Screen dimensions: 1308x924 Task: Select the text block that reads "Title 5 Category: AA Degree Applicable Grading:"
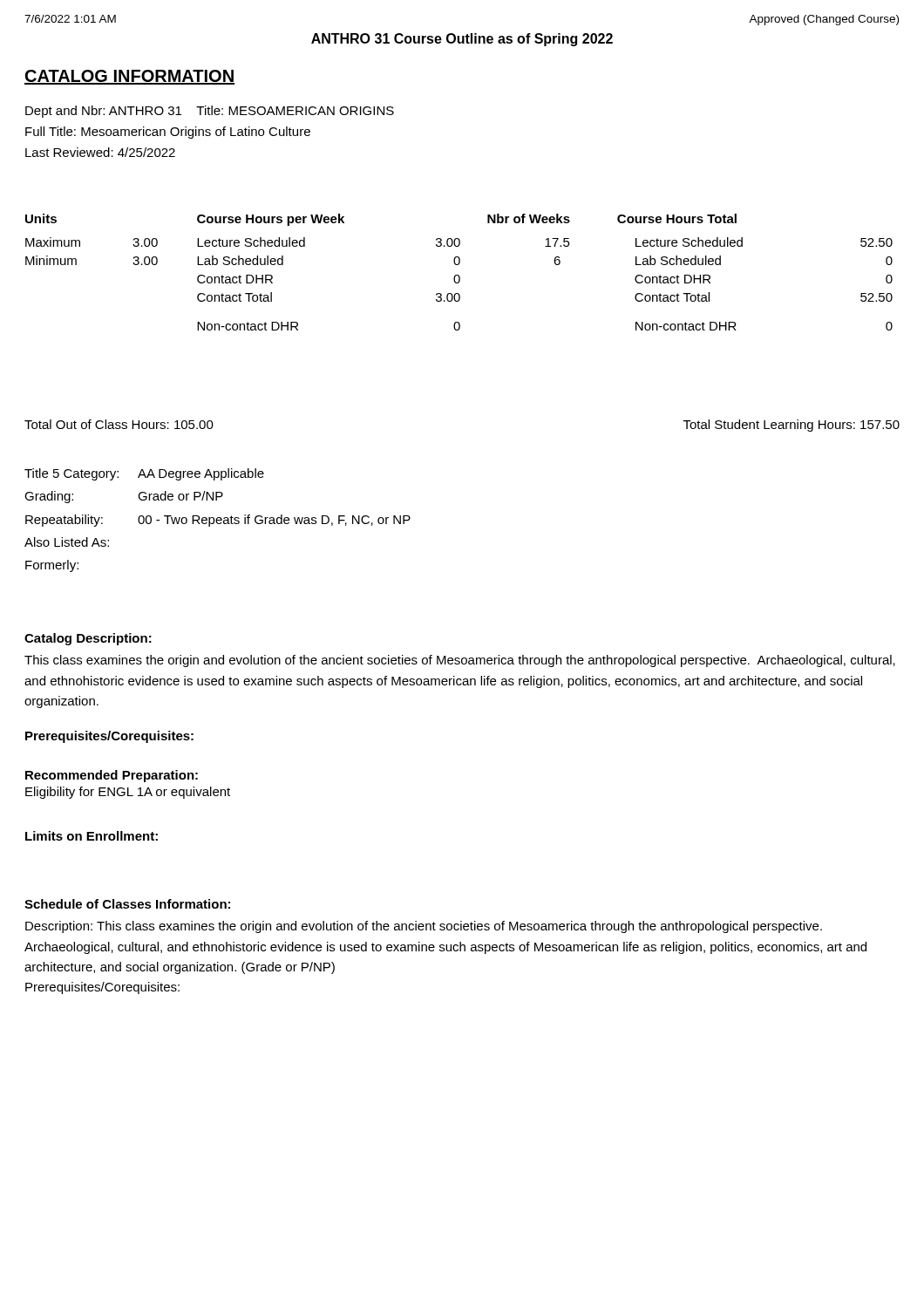[218, 519]
